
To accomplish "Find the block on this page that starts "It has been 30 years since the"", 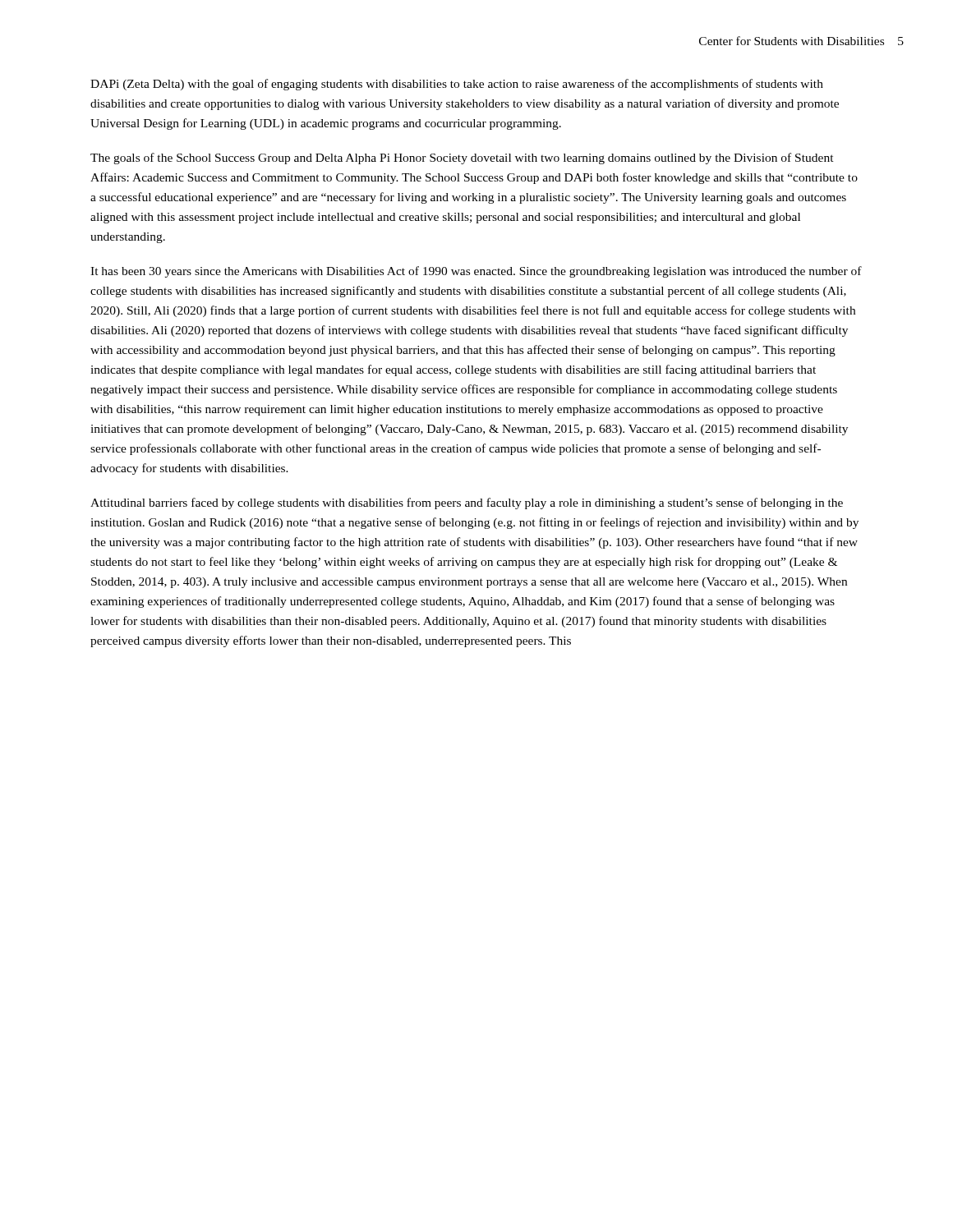I will 476,369.
